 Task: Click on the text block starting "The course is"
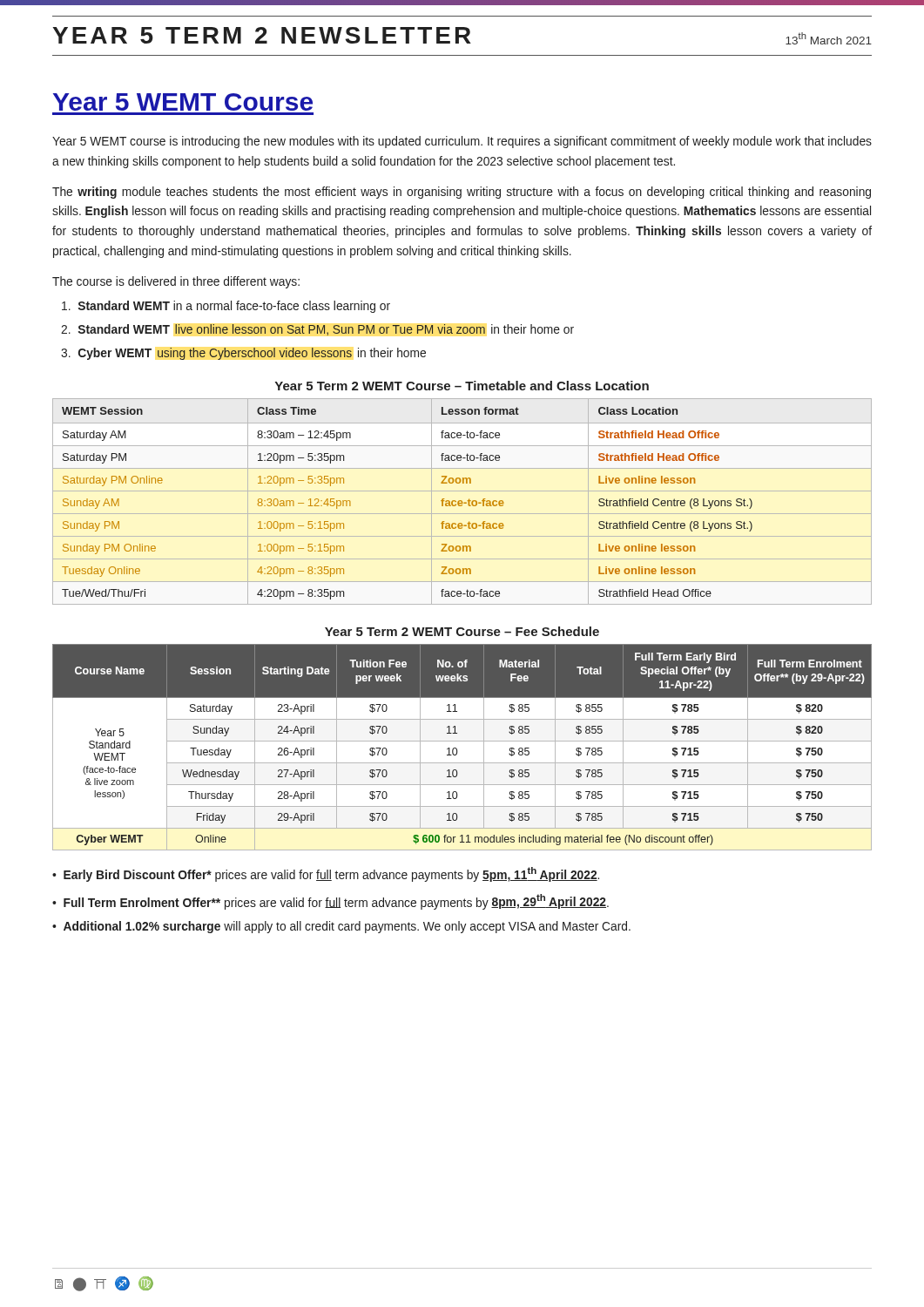tap(176, 281)
